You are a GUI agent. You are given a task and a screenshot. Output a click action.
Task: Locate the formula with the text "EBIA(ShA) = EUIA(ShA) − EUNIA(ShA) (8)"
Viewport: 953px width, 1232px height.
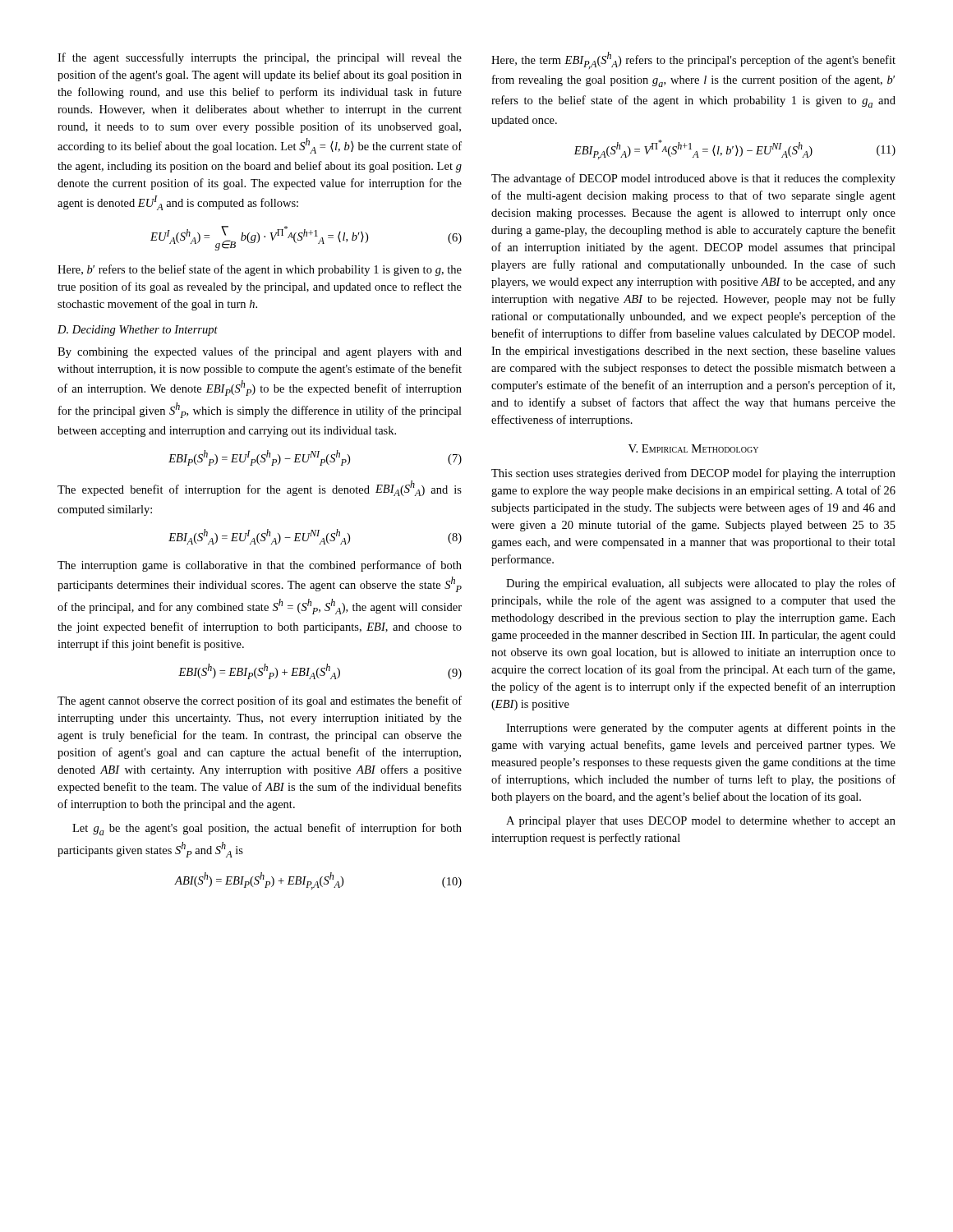(260, 537)
